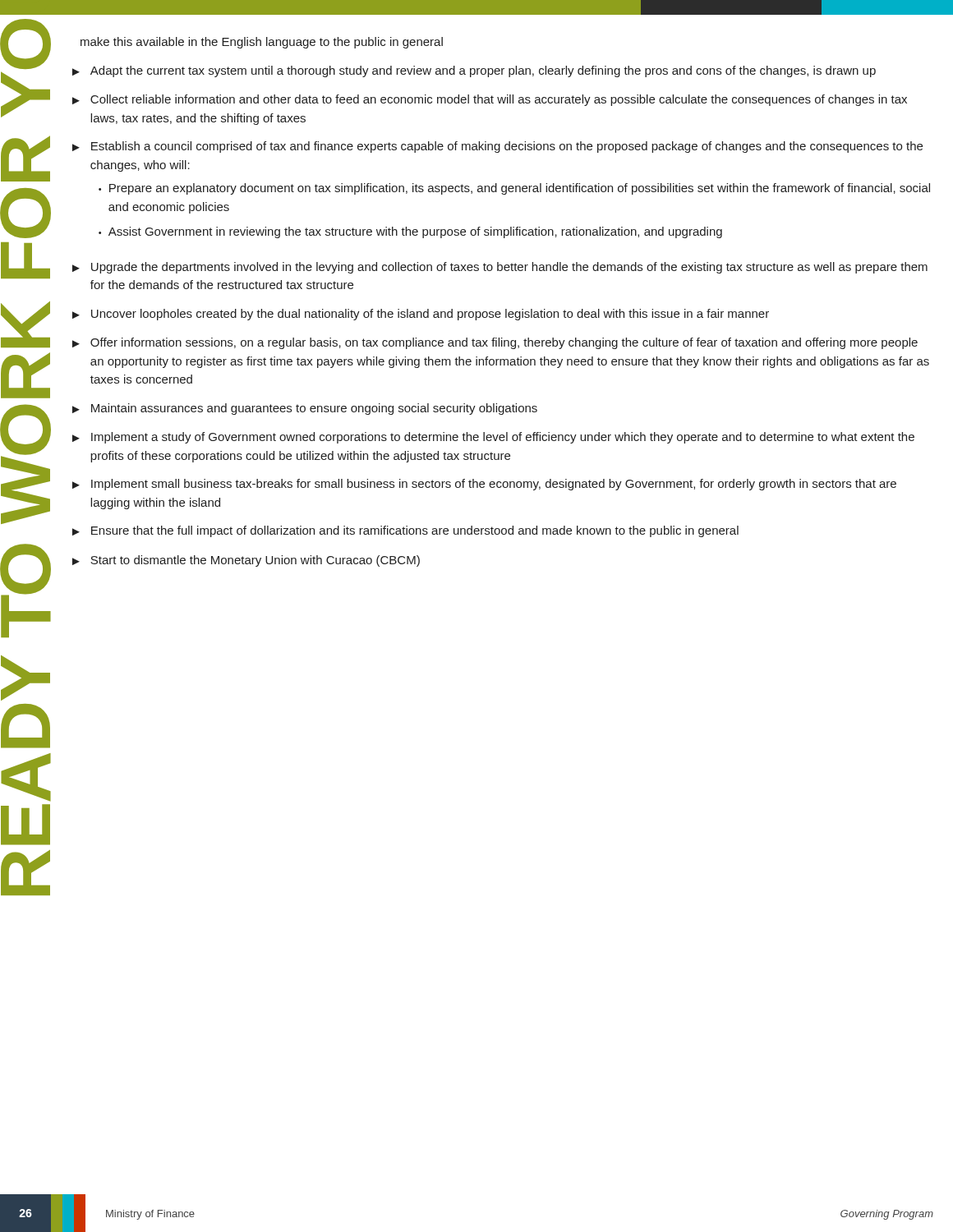Find the list item containing "► Implement small business tax-breaks for small"

pos(501,493)
